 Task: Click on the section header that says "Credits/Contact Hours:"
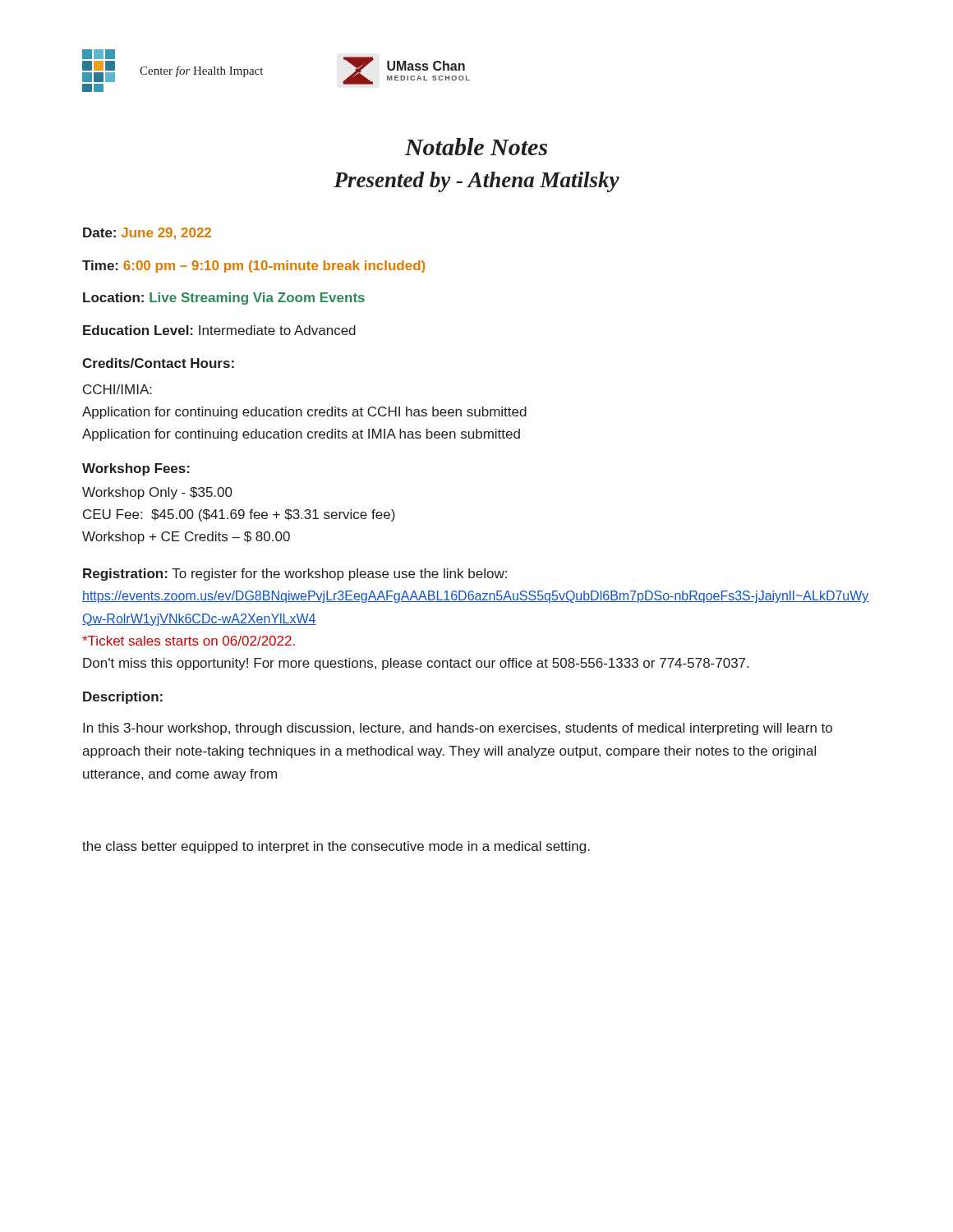[159, 363]
